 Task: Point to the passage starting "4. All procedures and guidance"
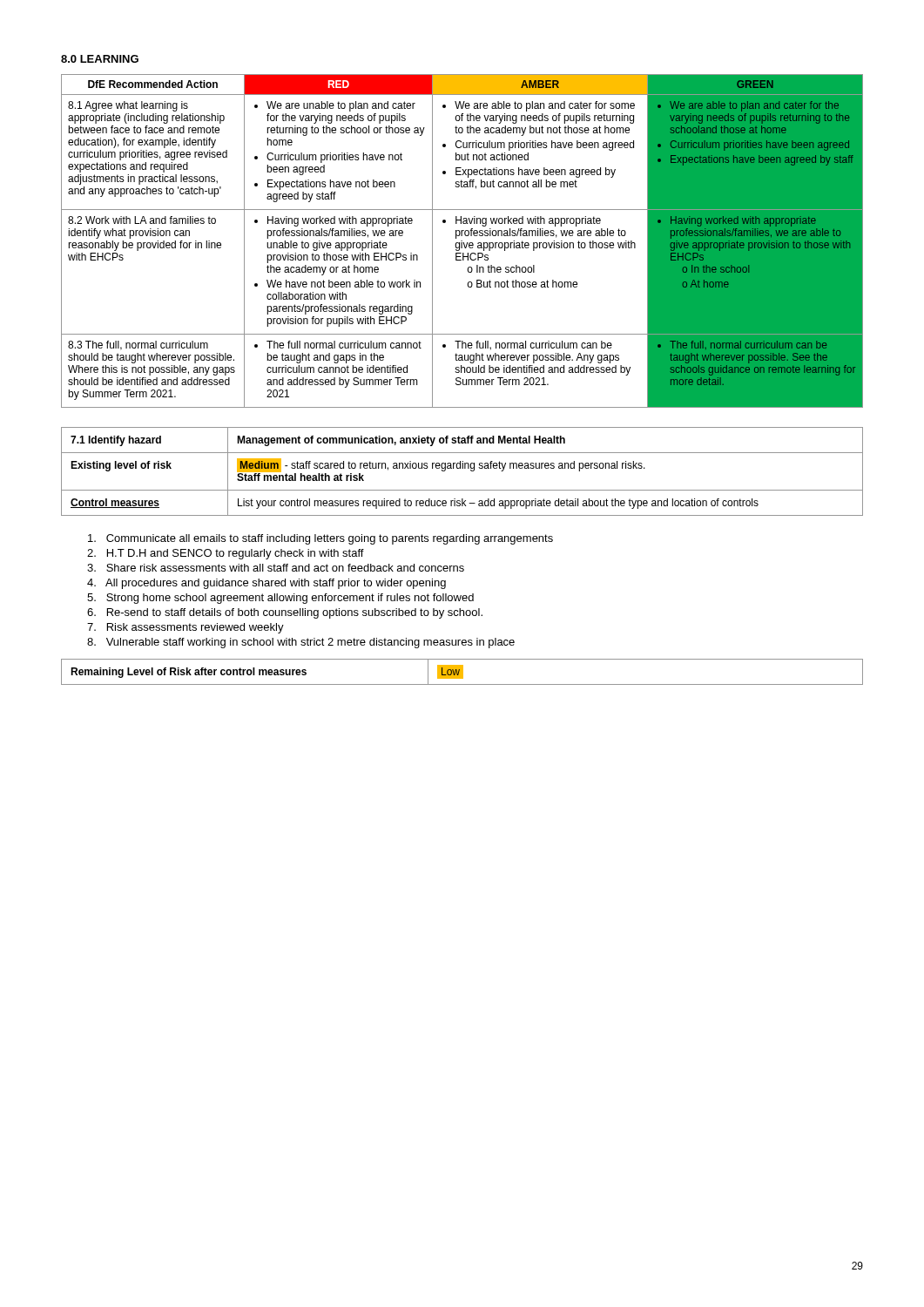coord(267,583)
